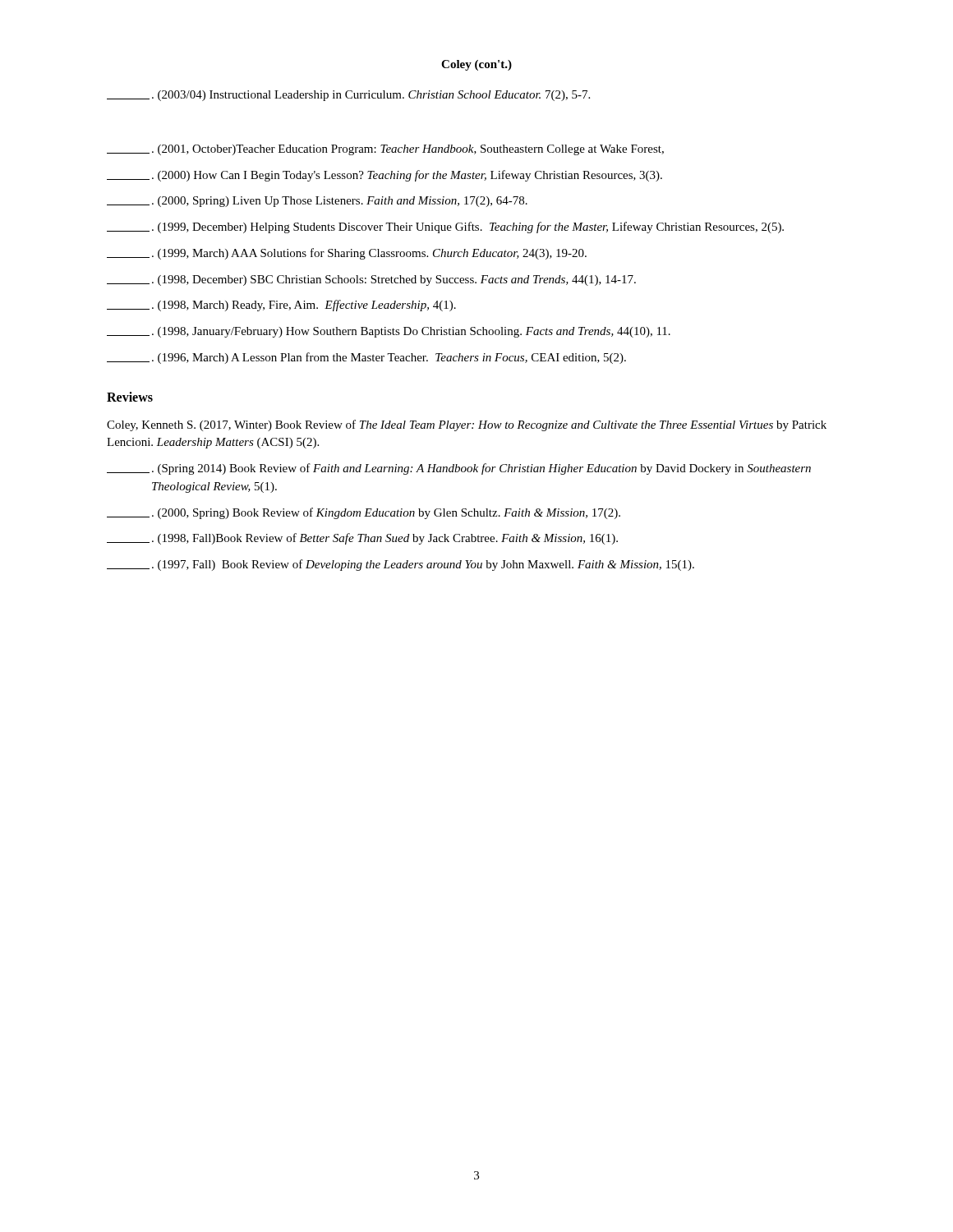Viewport: 953px width, 1232px height.
Task: Locate the list item that reads ". (1996, March) A Lesson Plan from"
Action: coord(476,358)
